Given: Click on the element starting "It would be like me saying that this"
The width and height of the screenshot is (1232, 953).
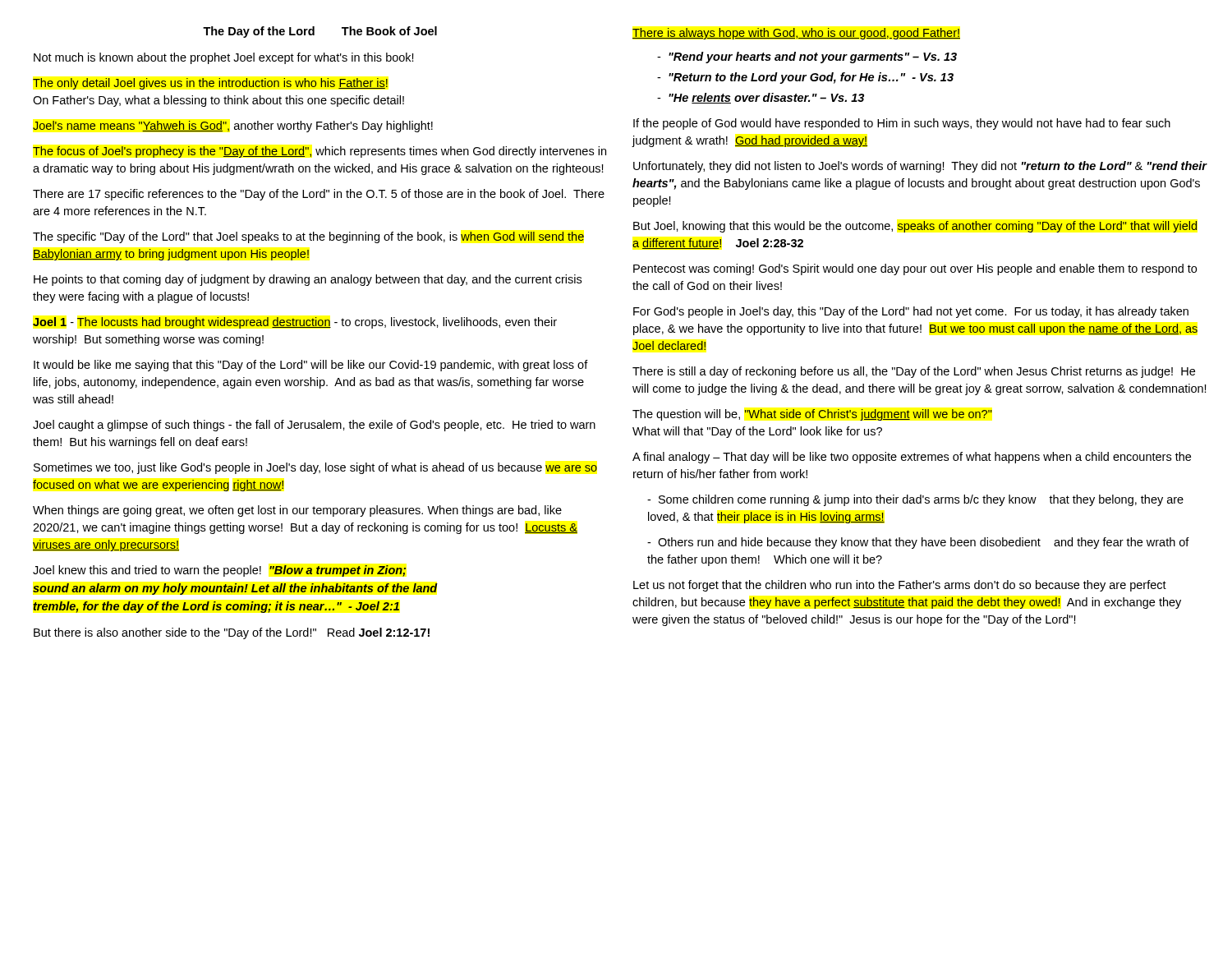Looking at the screenshot, I should [310, 382].
